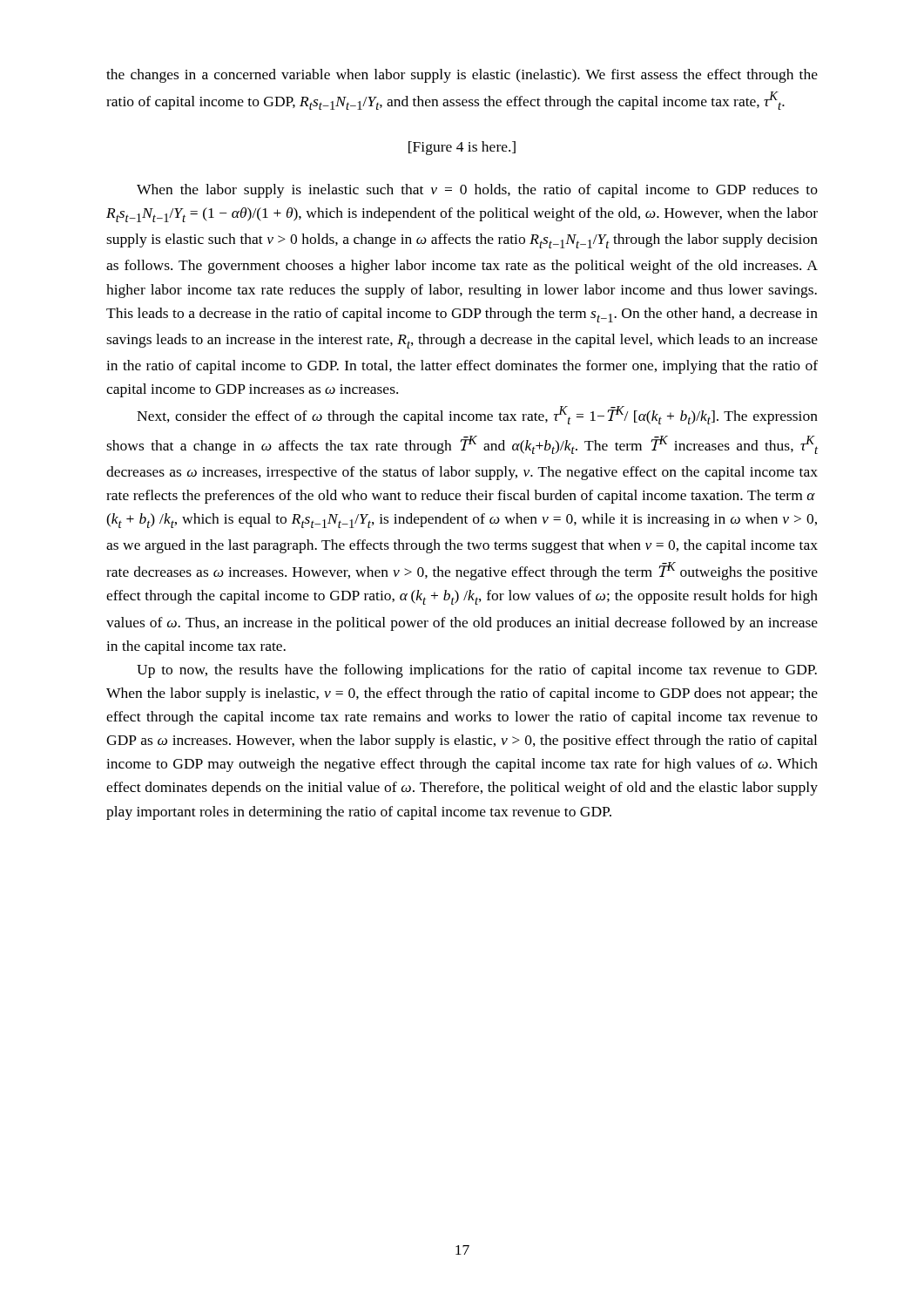Find the element starting "When the labor supply is inelastic such"

[462, 289]
